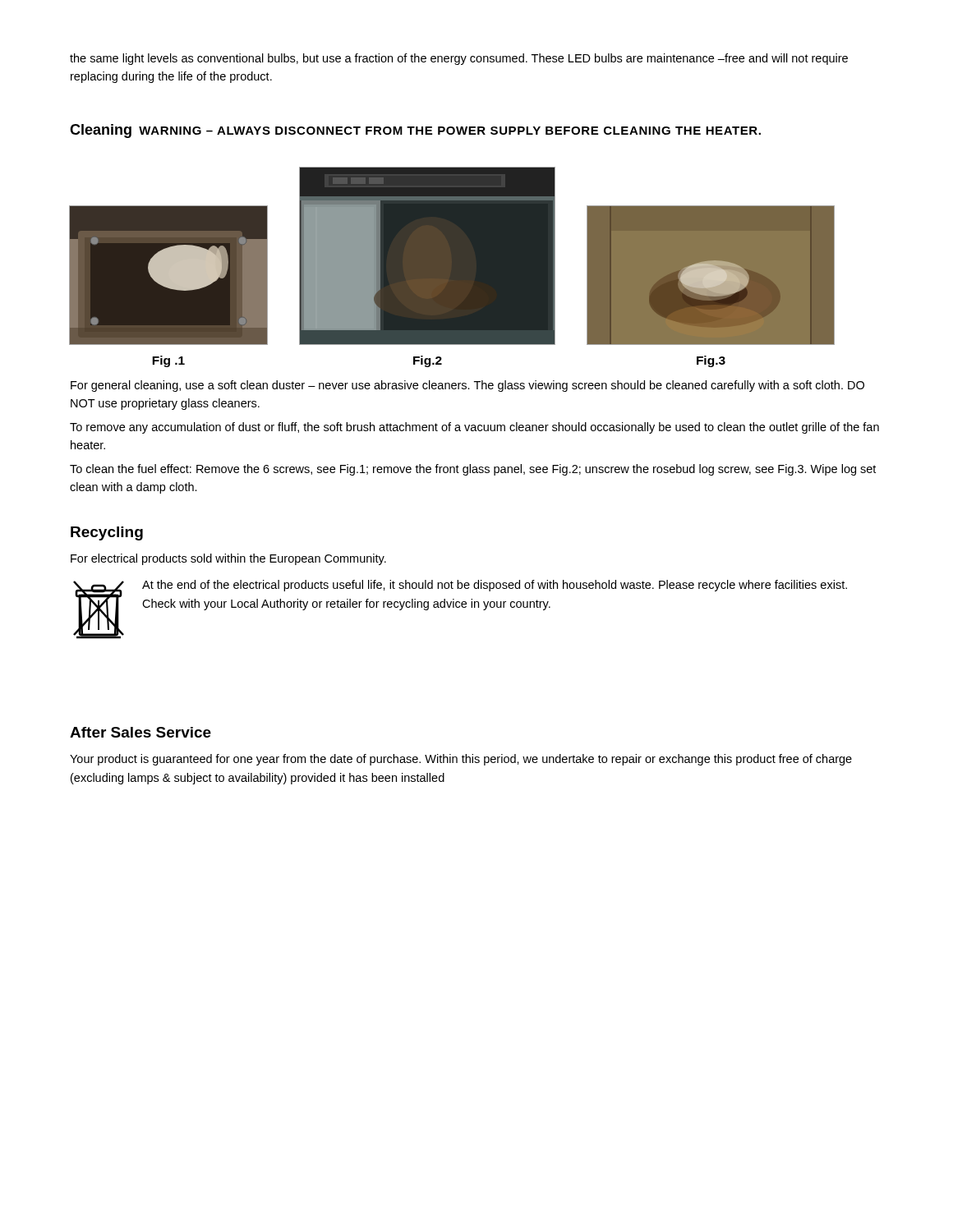The width and height of the screenshot is (953, 1232).
Task: Locate the text block that reads "Your product is guaranteed for one year"
Action: 461,768
